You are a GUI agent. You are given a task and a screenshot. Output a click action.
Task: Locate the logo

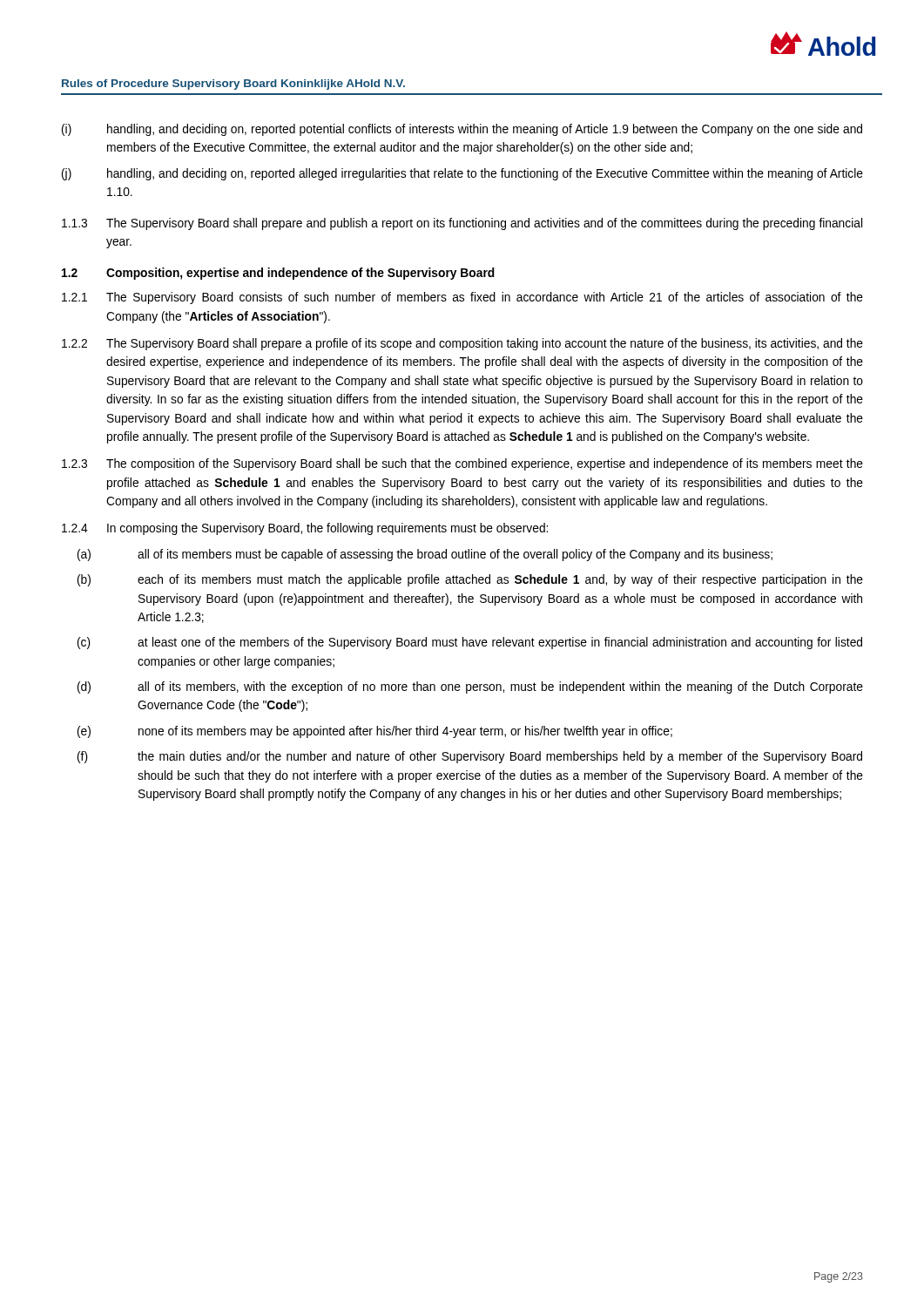coord(826,47)
